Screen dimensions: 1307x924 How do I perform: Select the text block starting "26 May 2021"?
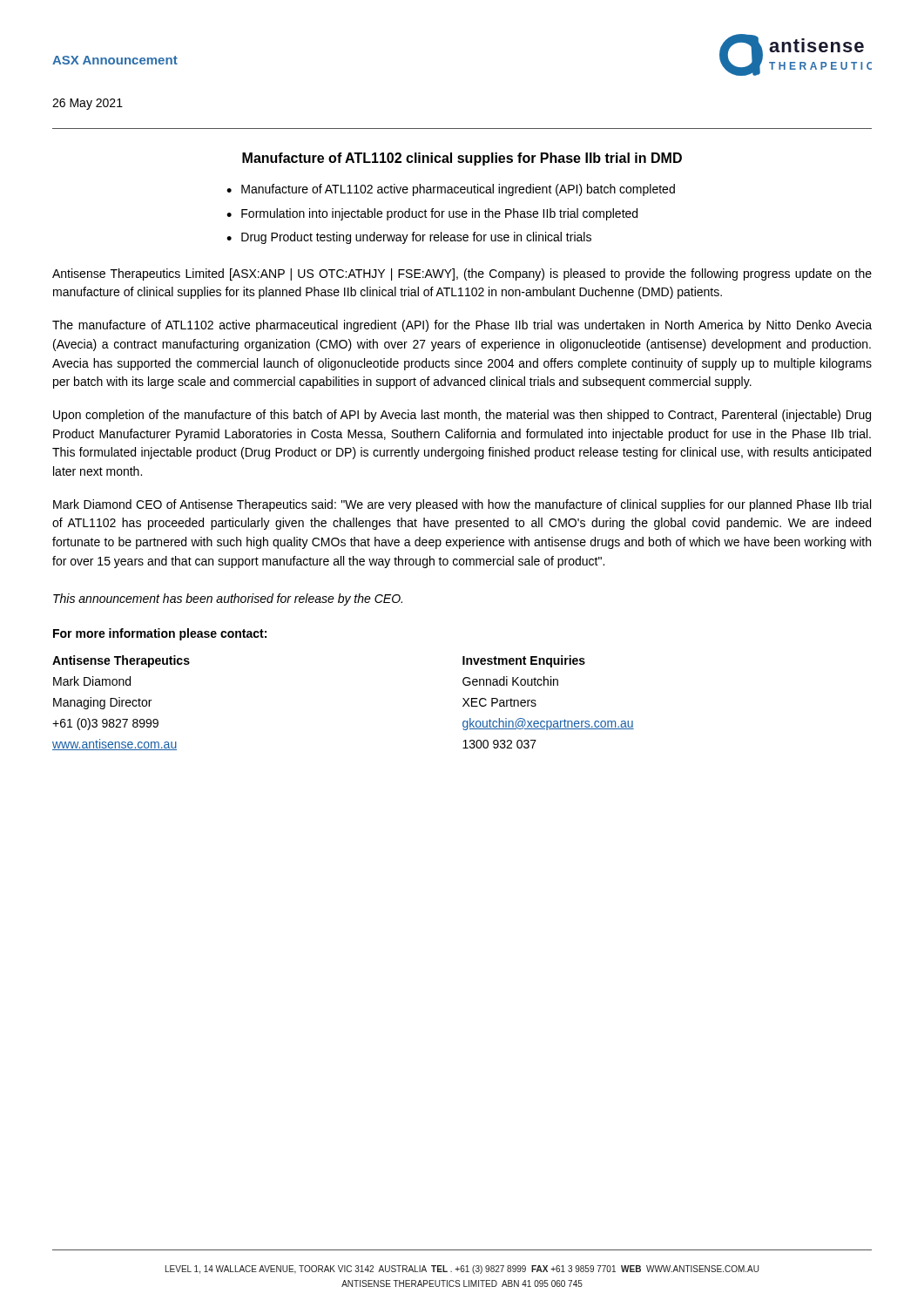pos(88,103)
